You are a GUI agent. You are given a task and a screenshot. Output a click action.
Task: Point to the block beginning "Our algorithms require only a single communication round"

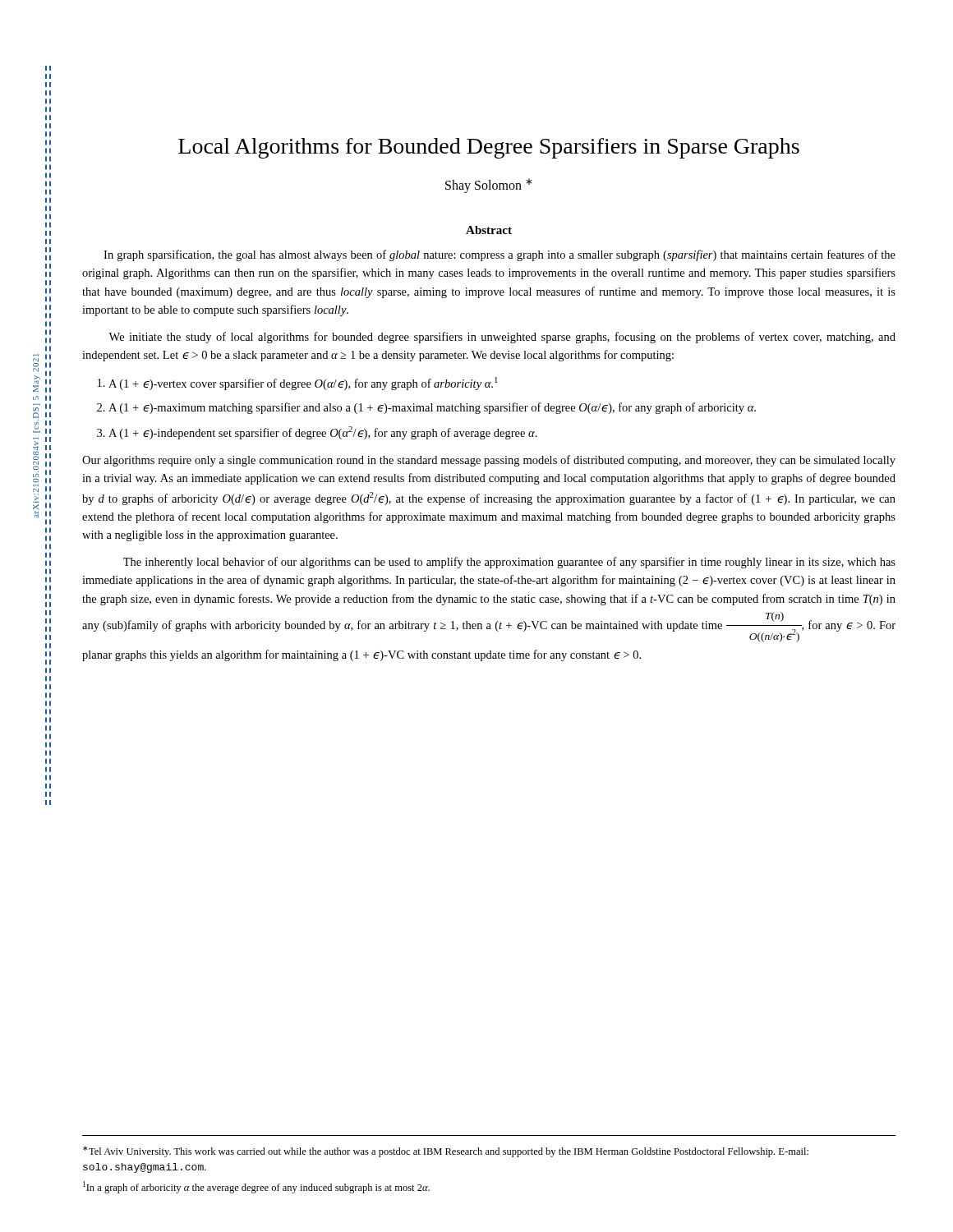[x=489, y=497]
